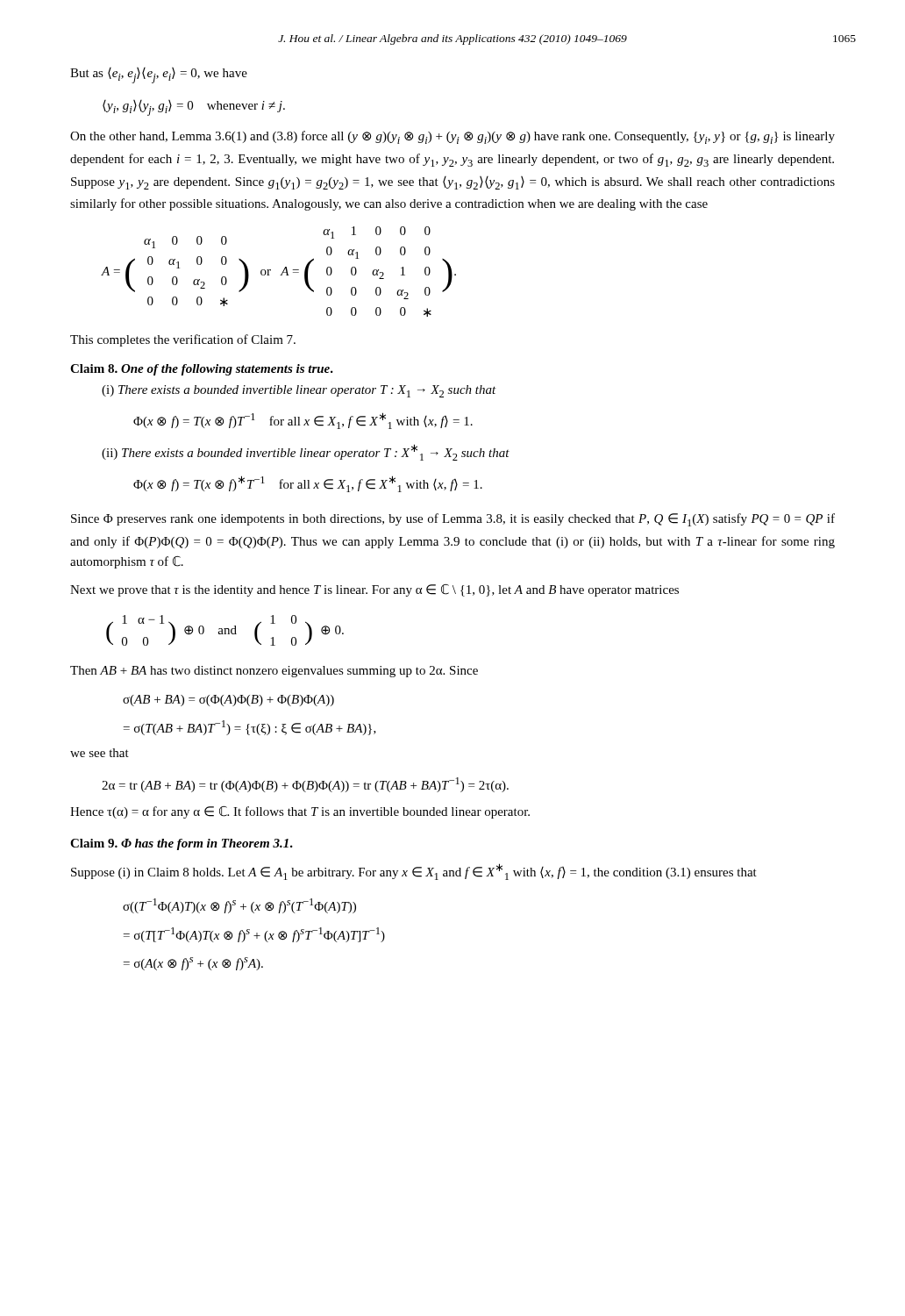Find the formula on this page that starts "Φ(x ⊗ f) = T(x ⊗ f)∗T−1"
Screen dimensions: 1316x905
point(308,484)
